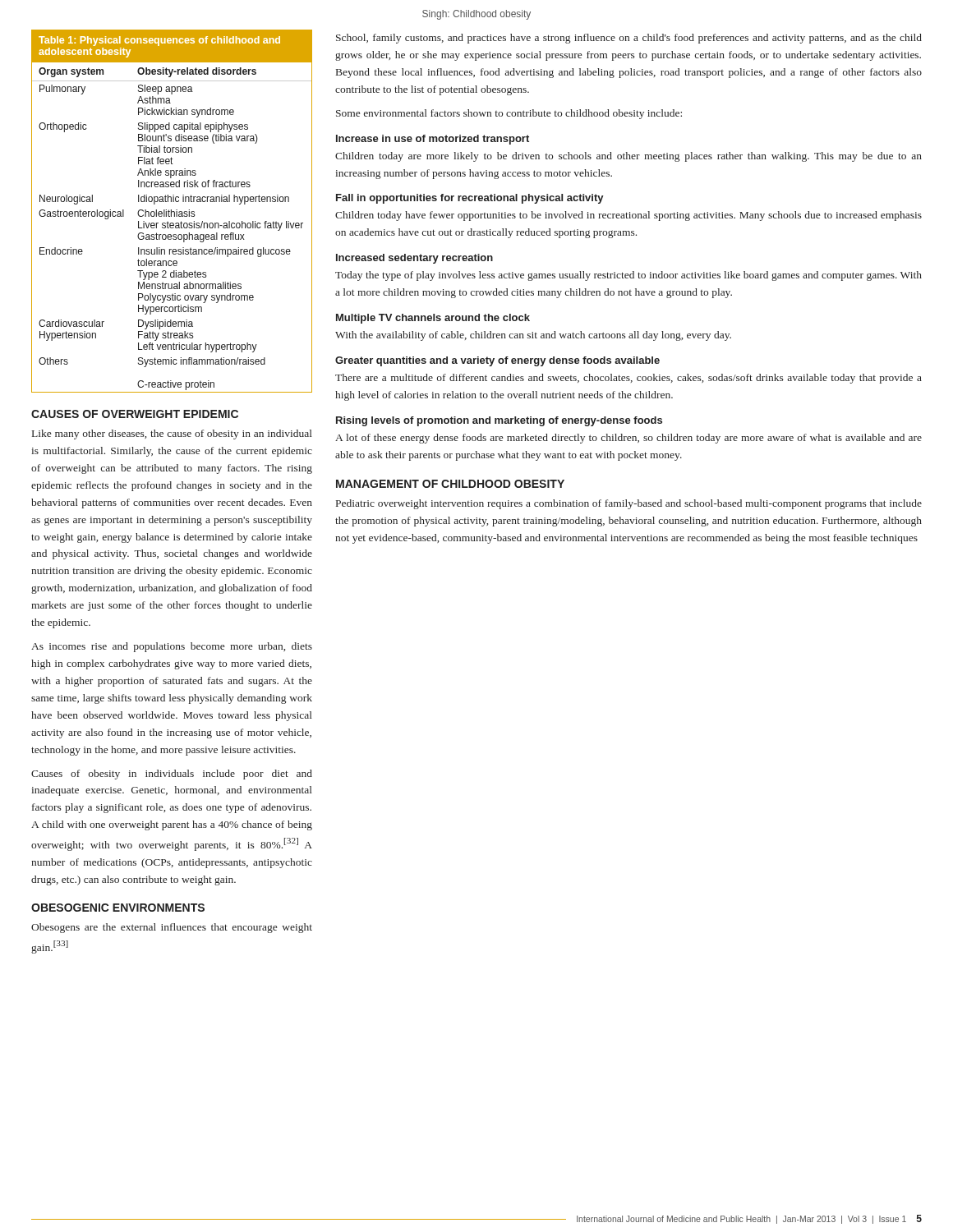Click on the passage starting "Children today have fewer opportunities to be"
Screen dimensions: 1232x953
coord(628,225)
